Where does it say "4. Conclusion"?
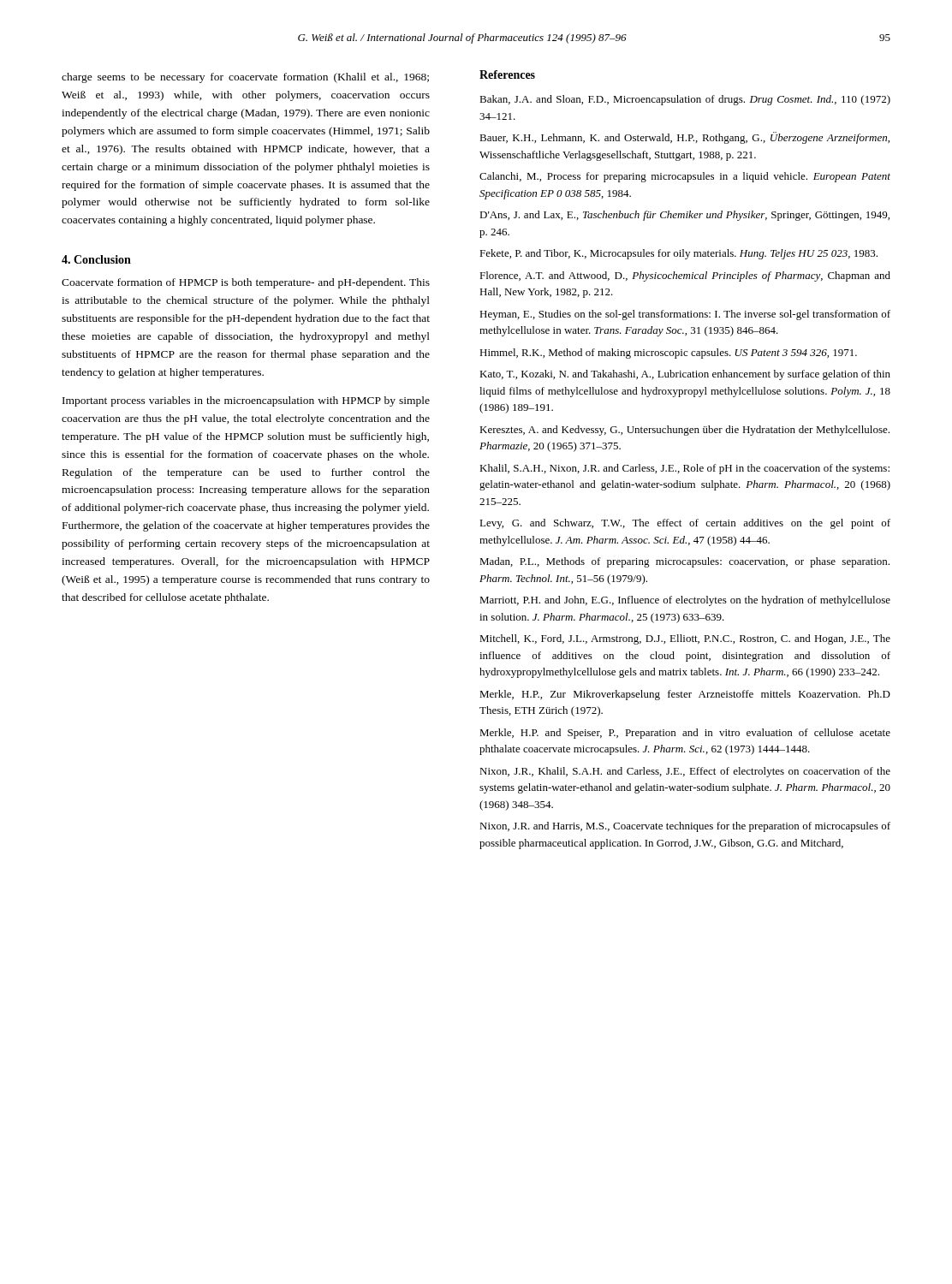 [x=96, y=260]
